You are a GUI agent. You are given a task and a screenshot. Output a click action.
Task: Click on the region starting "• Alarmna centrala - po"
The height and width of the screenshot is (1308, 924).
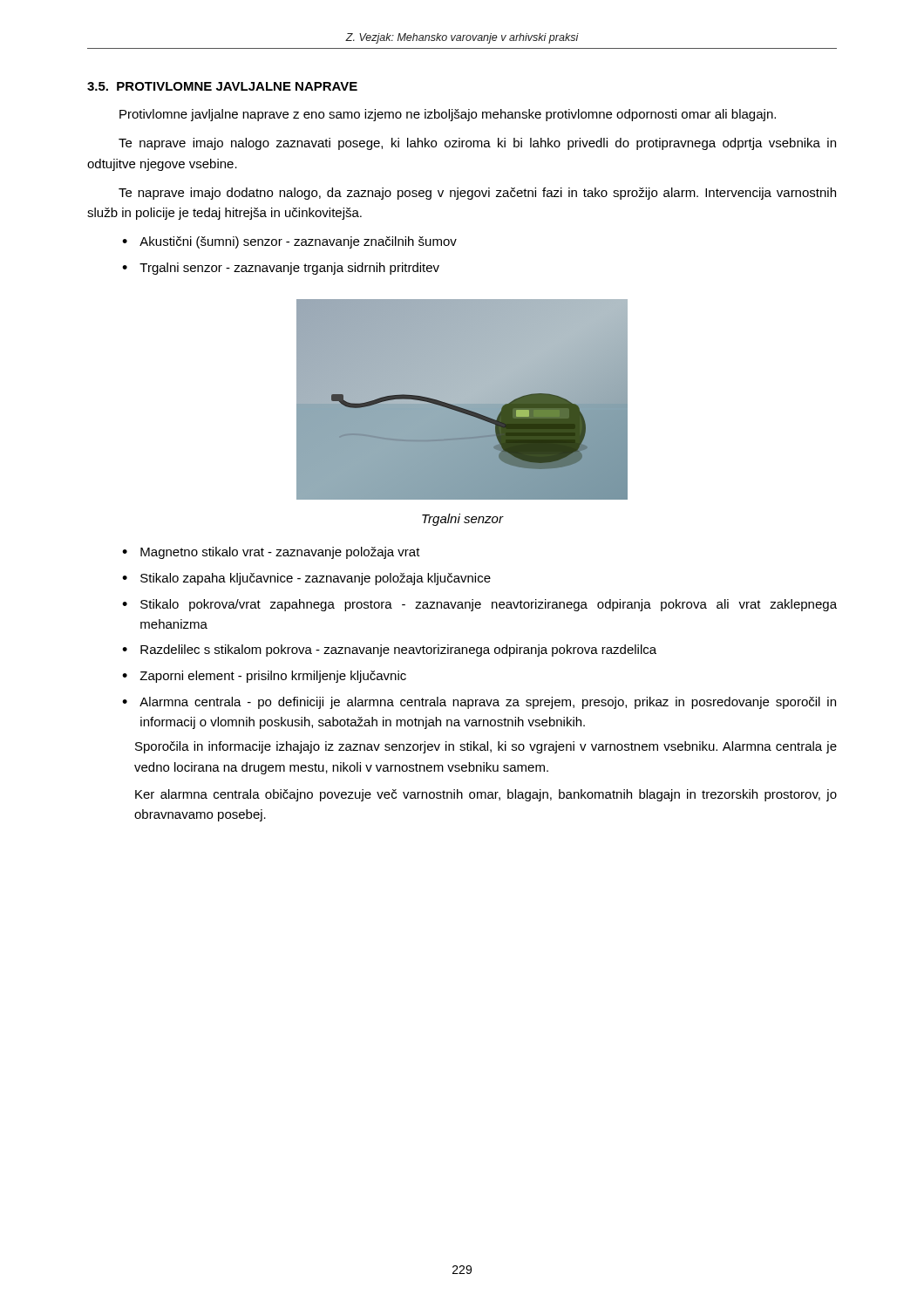pos(479,712)
